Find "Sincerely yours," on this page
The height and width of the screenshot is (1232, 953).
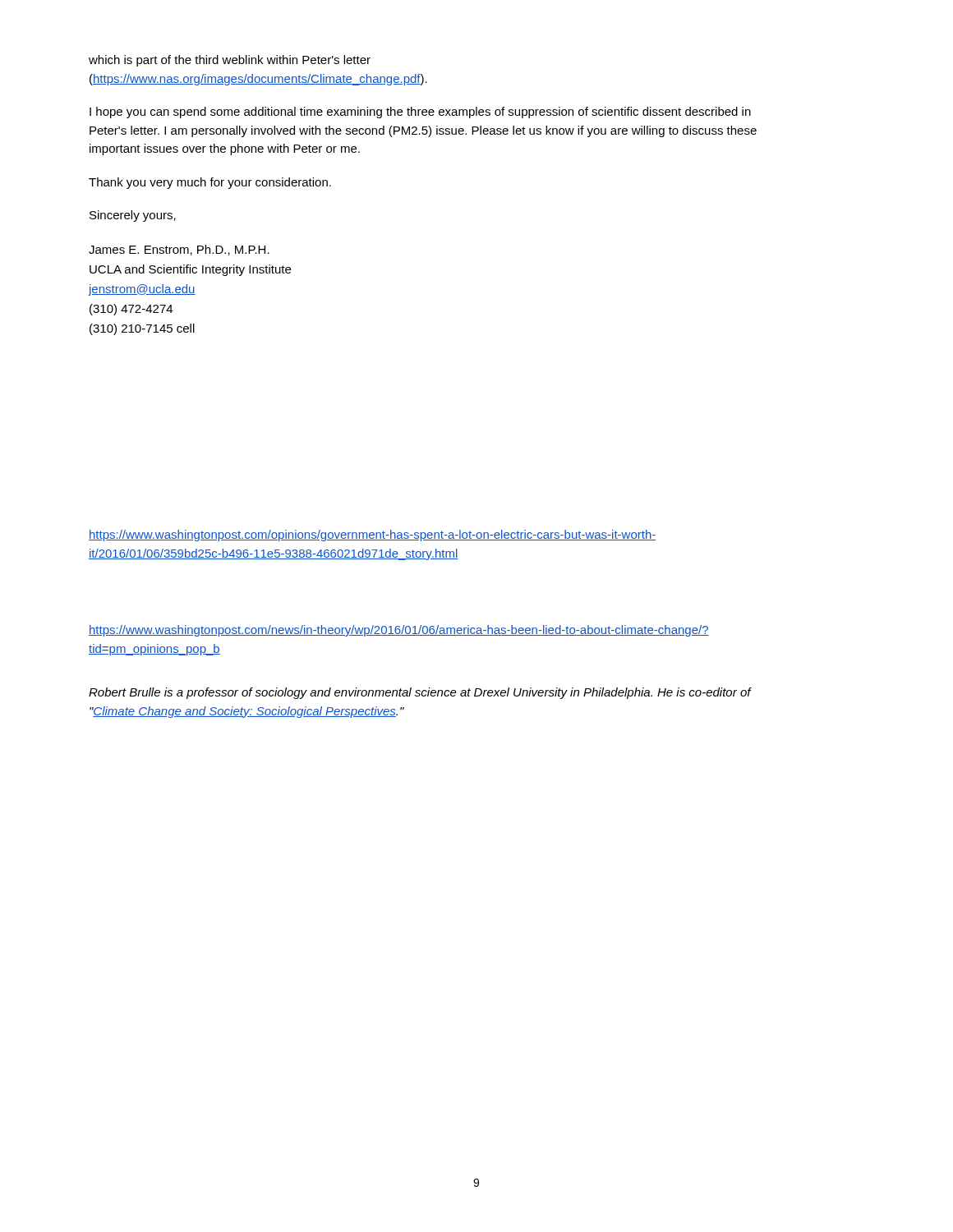133,215
